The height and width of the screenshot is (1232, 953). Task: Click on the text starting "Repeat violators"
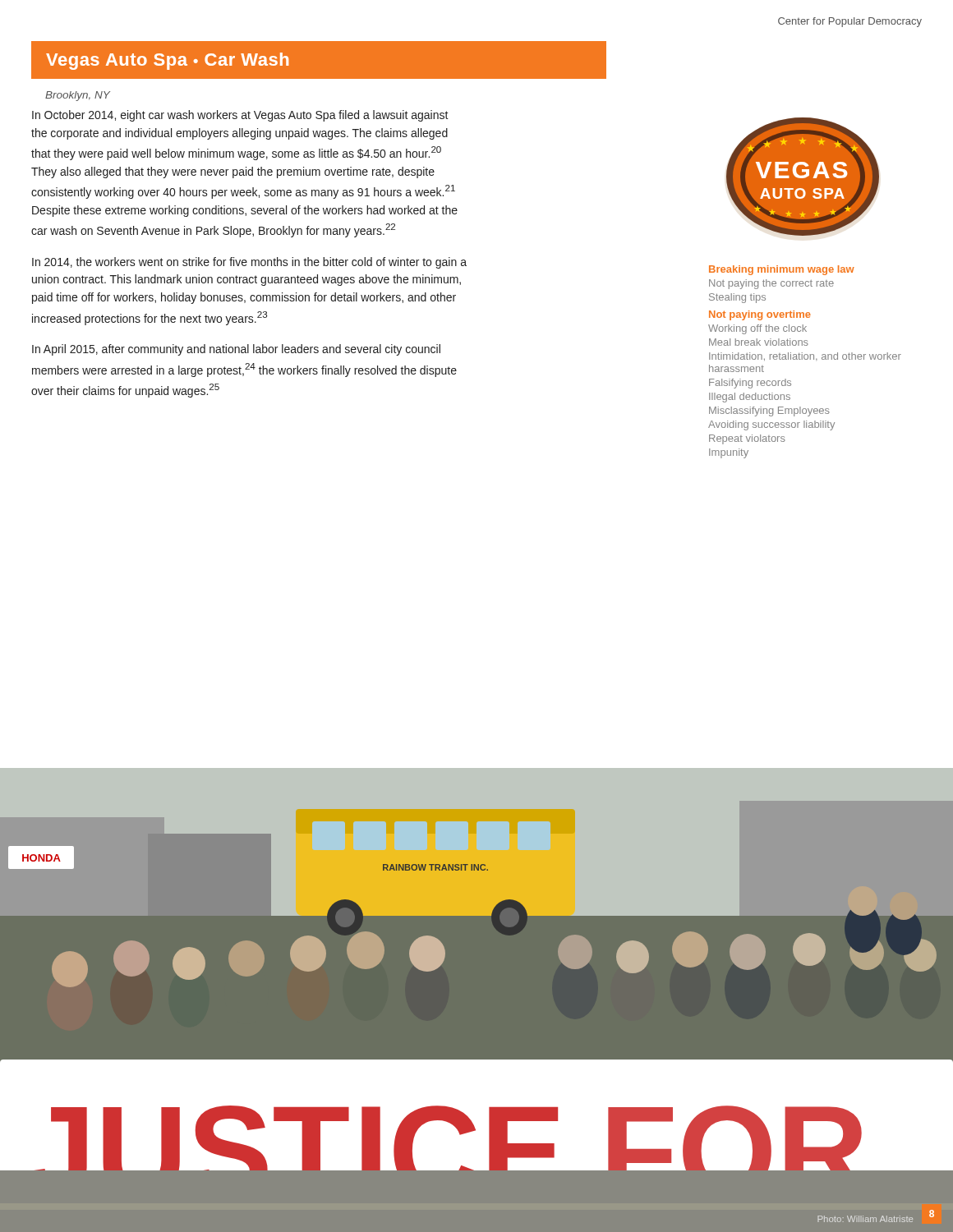pyautogui.click(x=747, y=438)
